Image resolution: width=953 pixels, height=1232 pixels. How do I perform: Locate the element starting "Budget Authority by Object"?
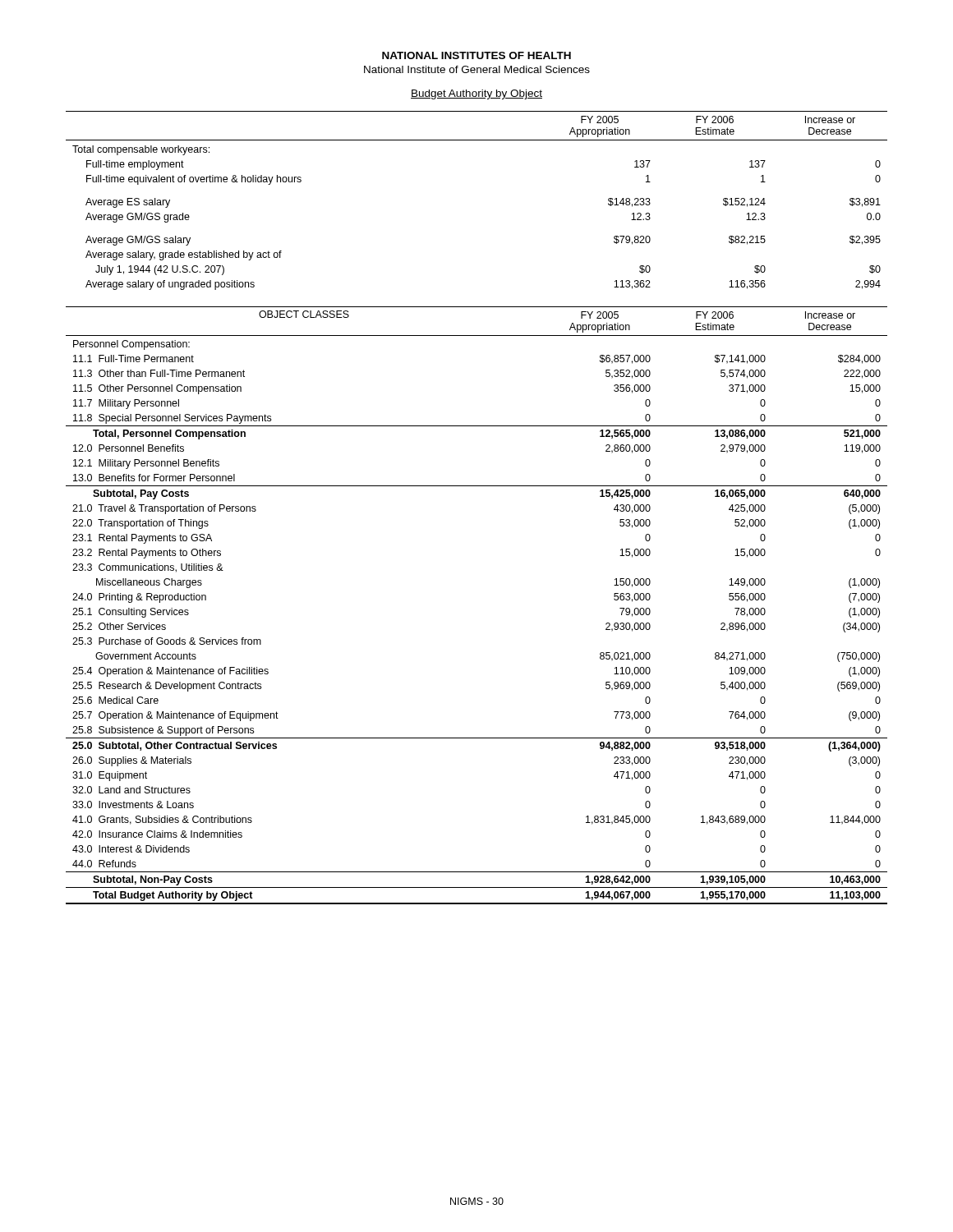(476, 93)
